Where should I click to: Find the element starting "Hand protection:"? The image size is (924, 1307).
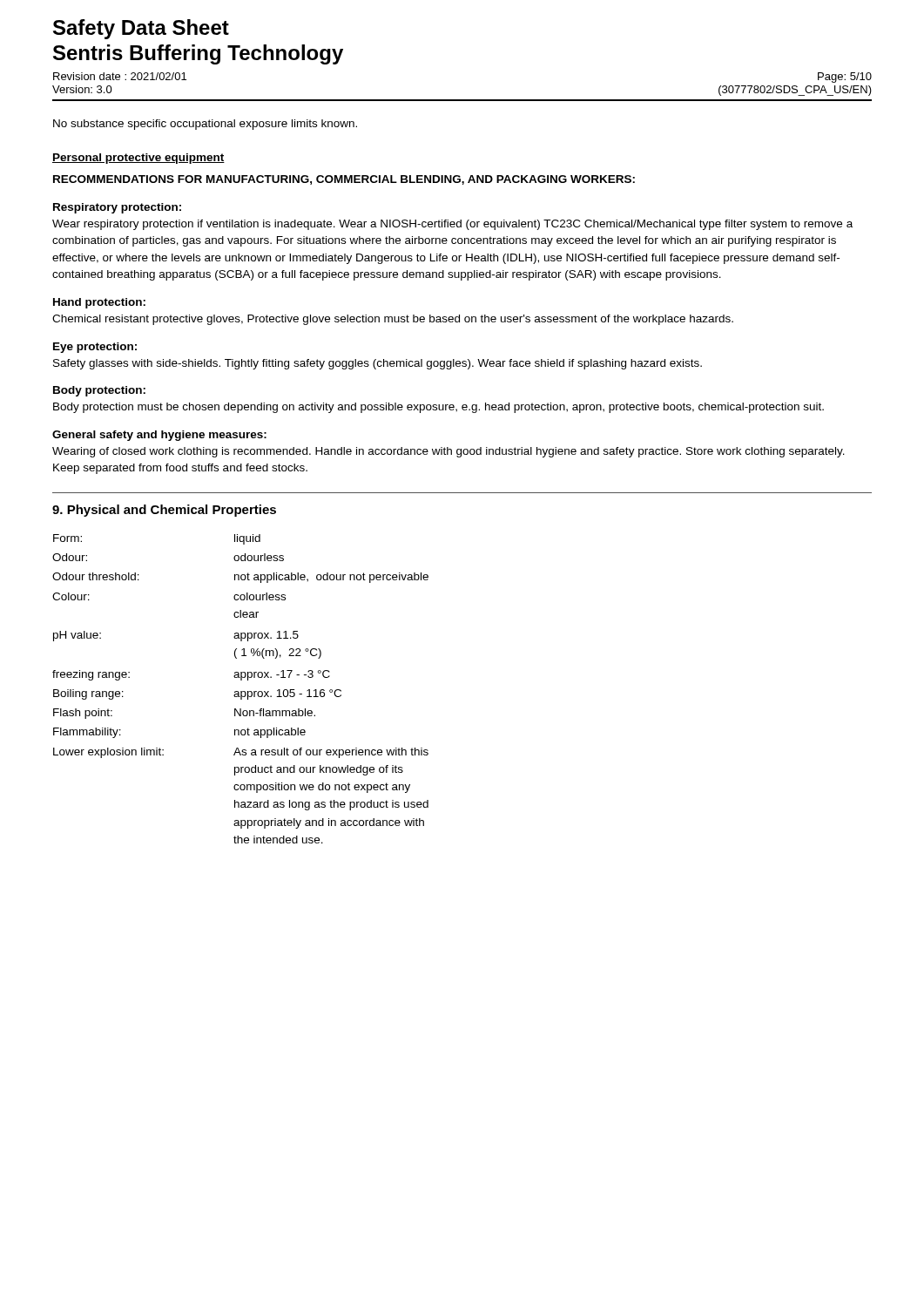[99, 302]
